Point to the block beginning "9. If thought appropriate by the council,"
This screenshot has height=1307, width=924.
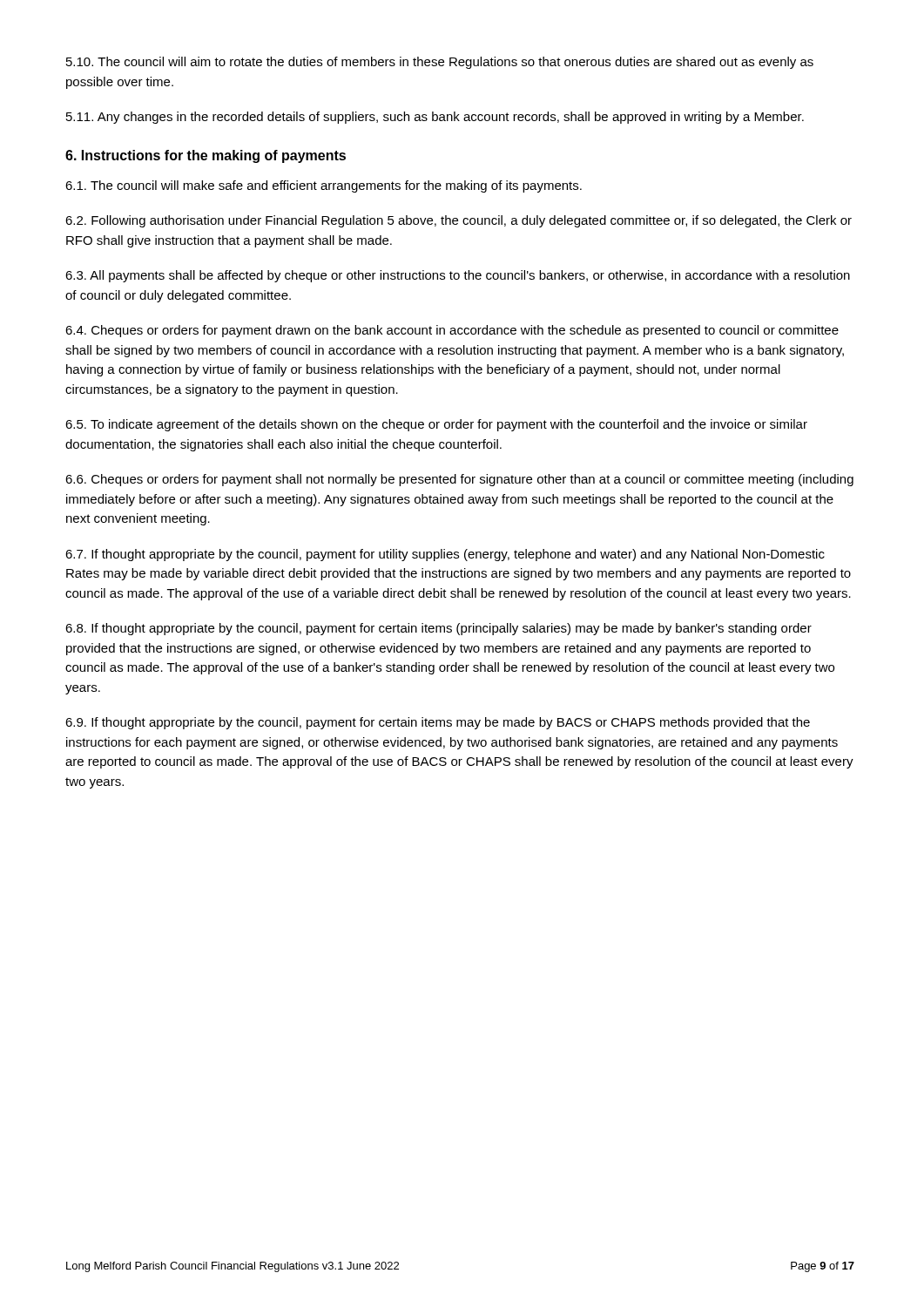pyautogui.click(x=459, y=751)
